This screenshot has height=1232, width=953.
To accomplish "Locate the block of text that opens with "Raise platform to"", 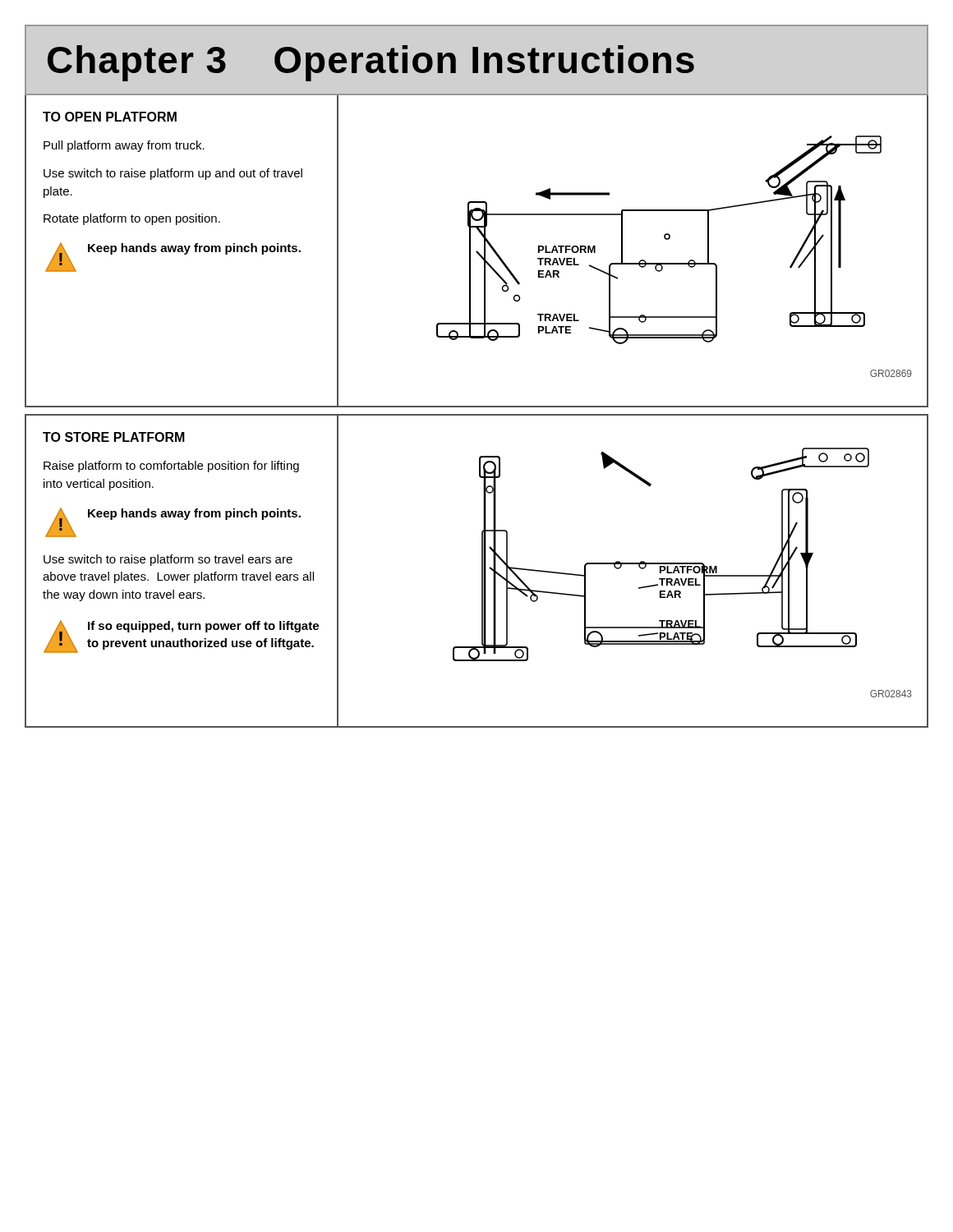I will (x=171, y=474).
